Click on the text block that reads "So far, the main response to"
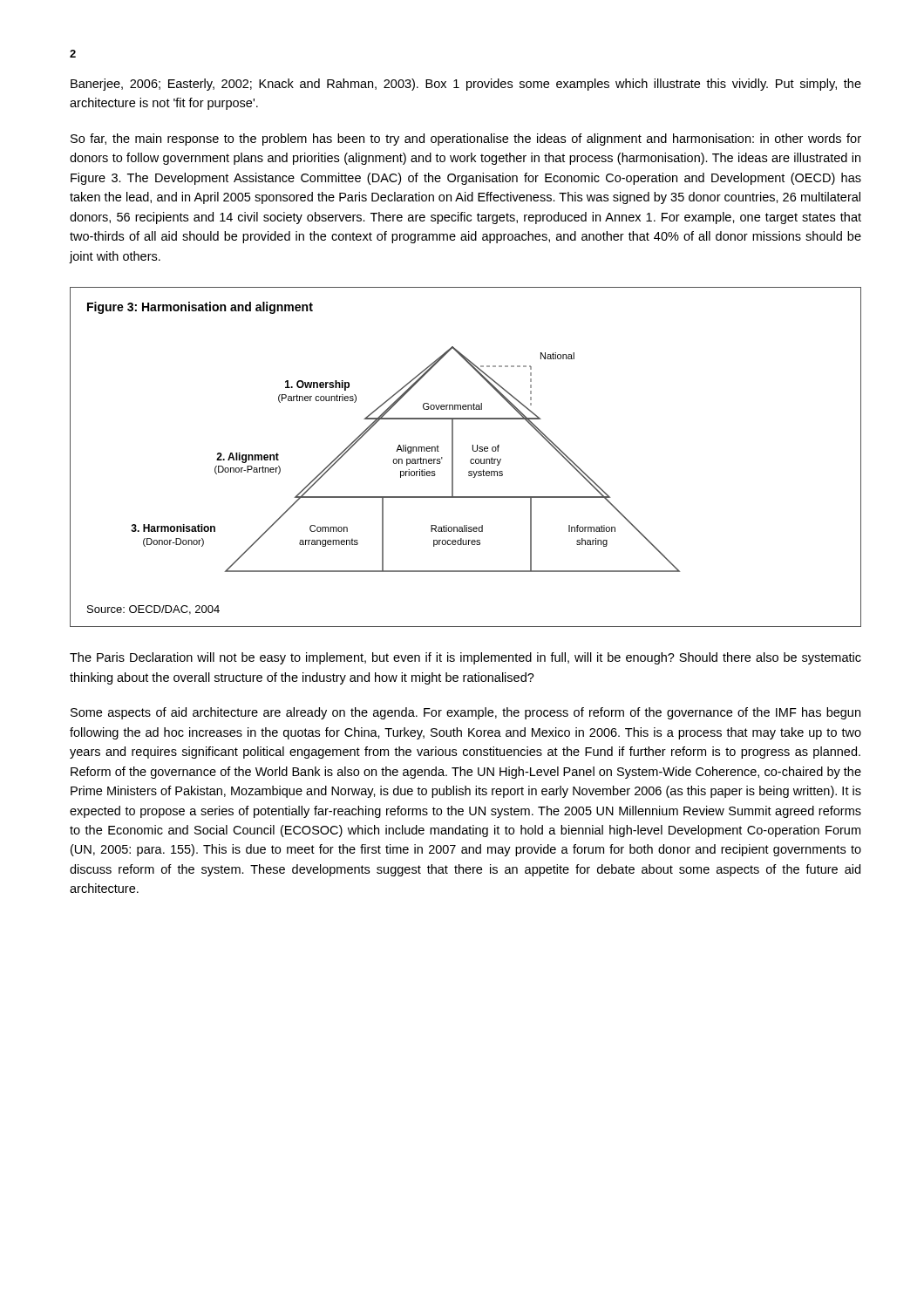 [466, 197]
